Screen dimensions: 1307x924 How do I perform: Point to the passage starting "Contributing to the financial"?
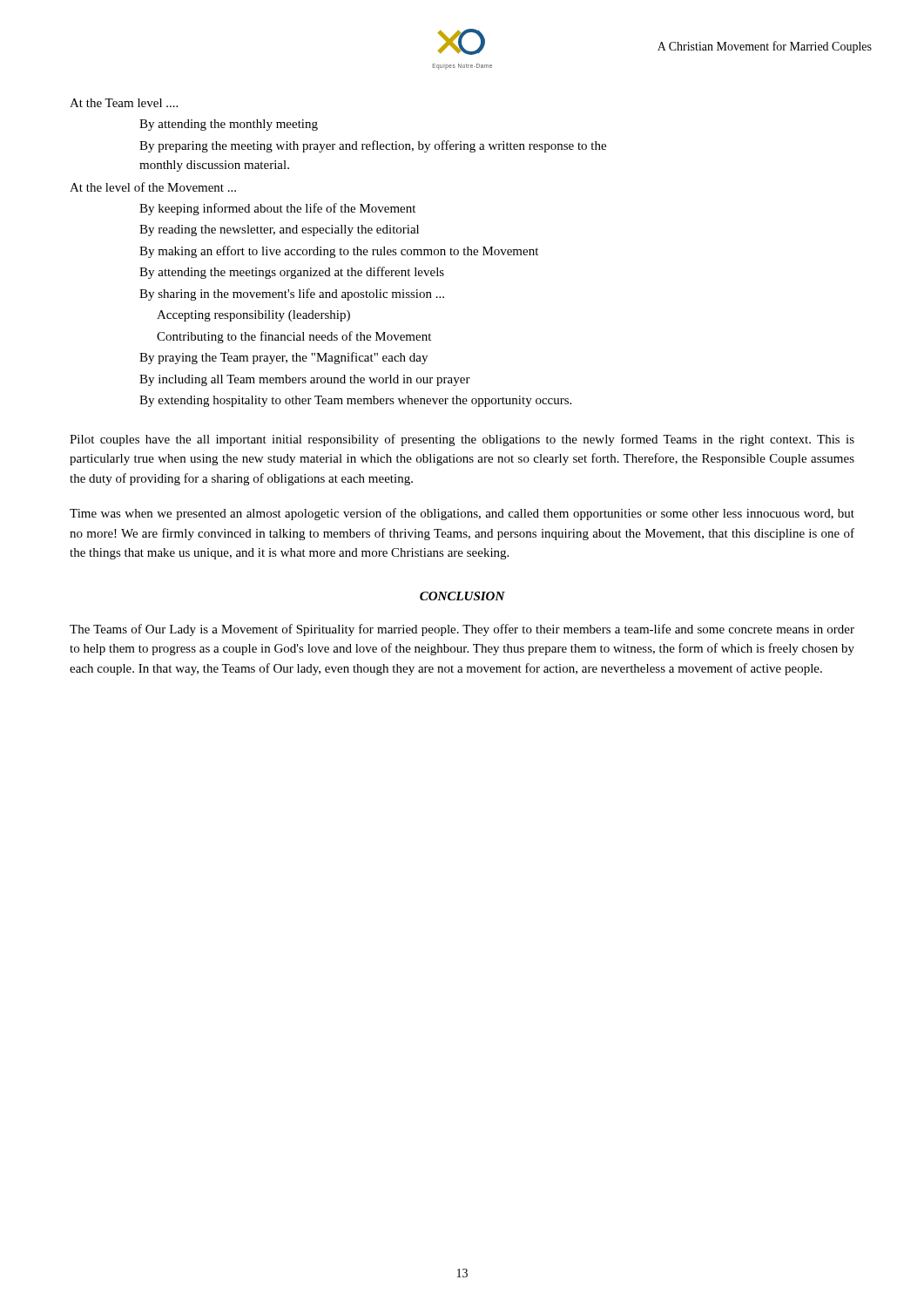point(294,336)
